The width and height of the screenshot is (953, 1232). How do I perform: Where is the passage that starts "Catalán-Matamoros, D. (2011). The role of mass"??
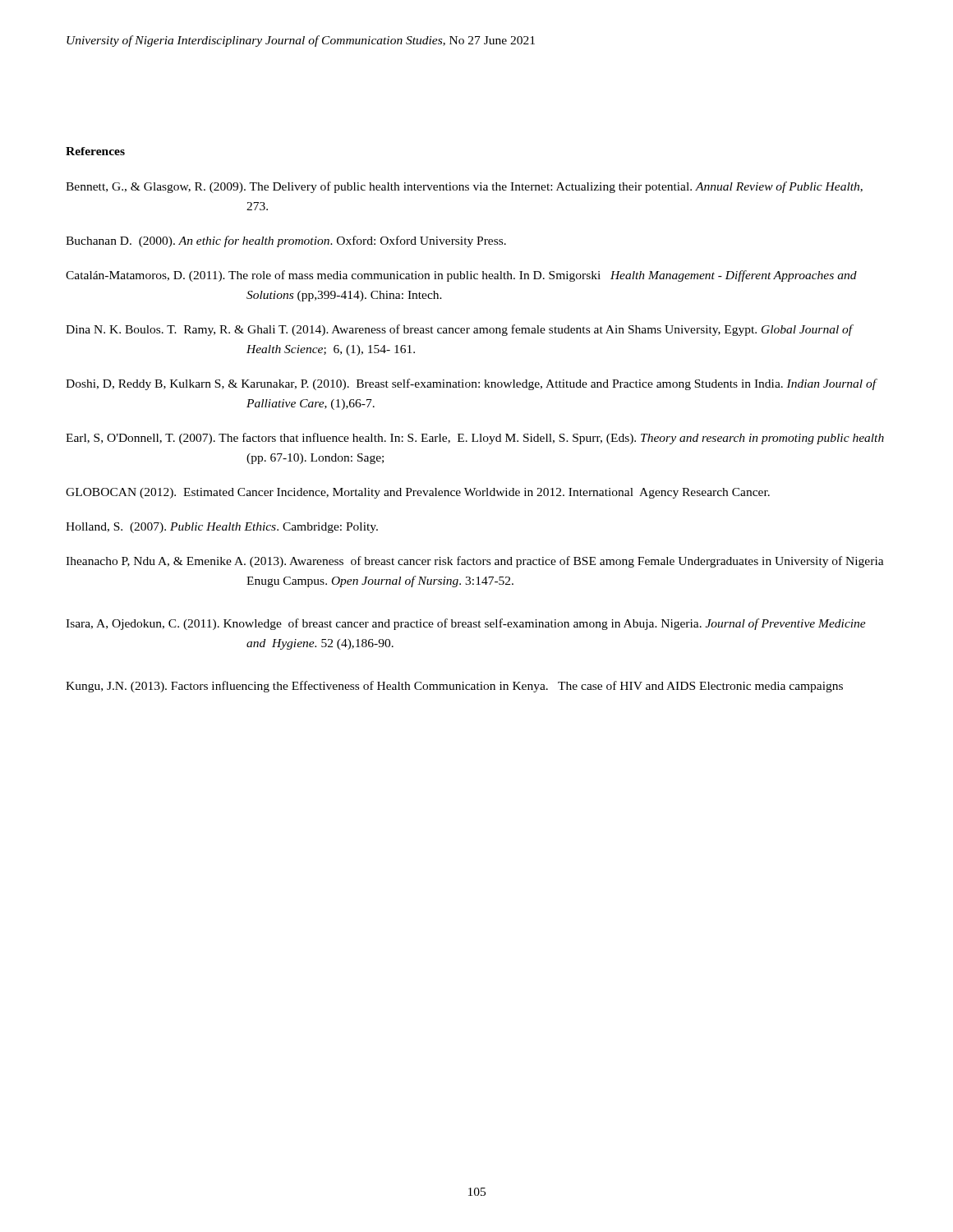(x=461, y=285)
